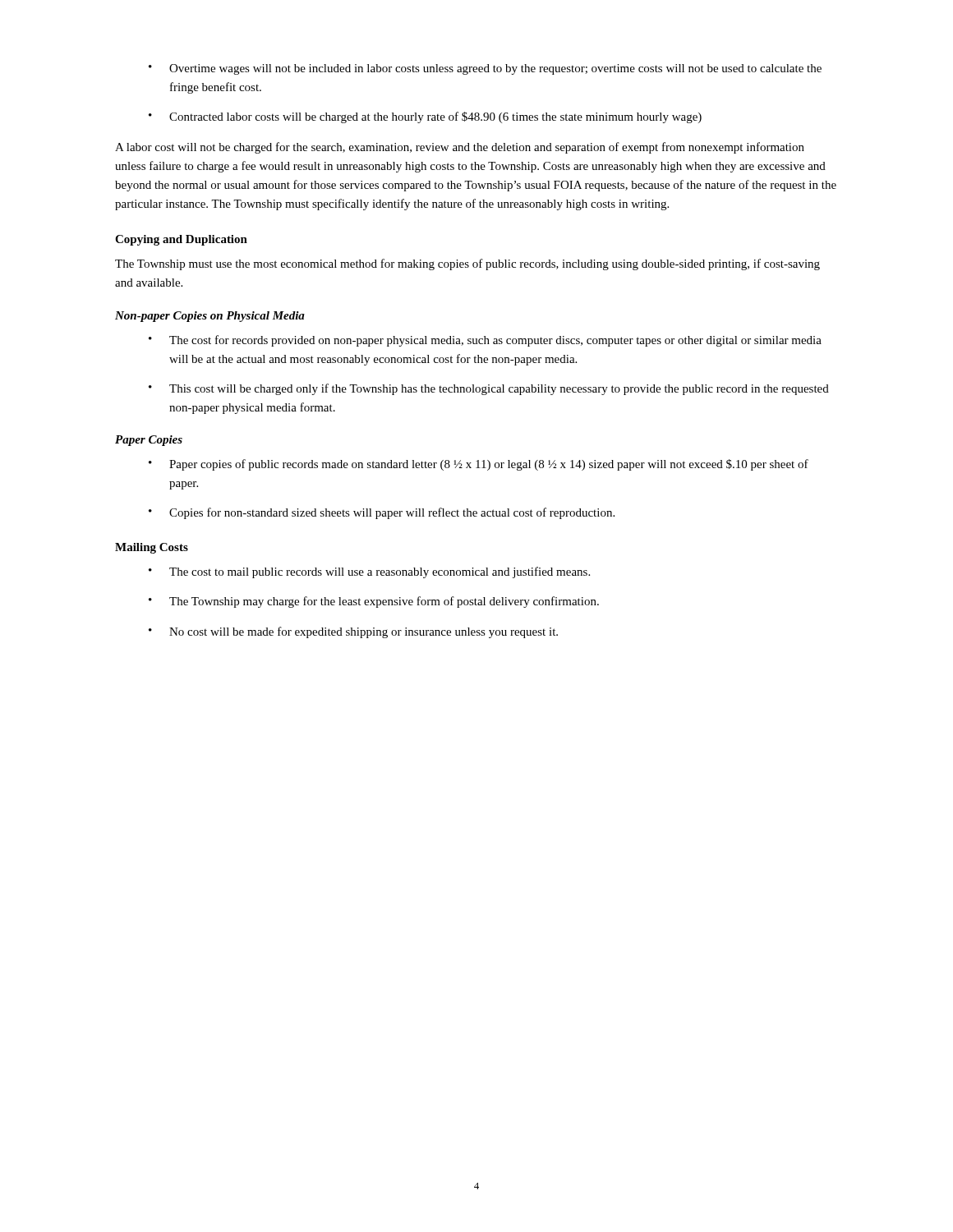
Task: Point to "Copying and Duplication"
Action: coord(181,239)
